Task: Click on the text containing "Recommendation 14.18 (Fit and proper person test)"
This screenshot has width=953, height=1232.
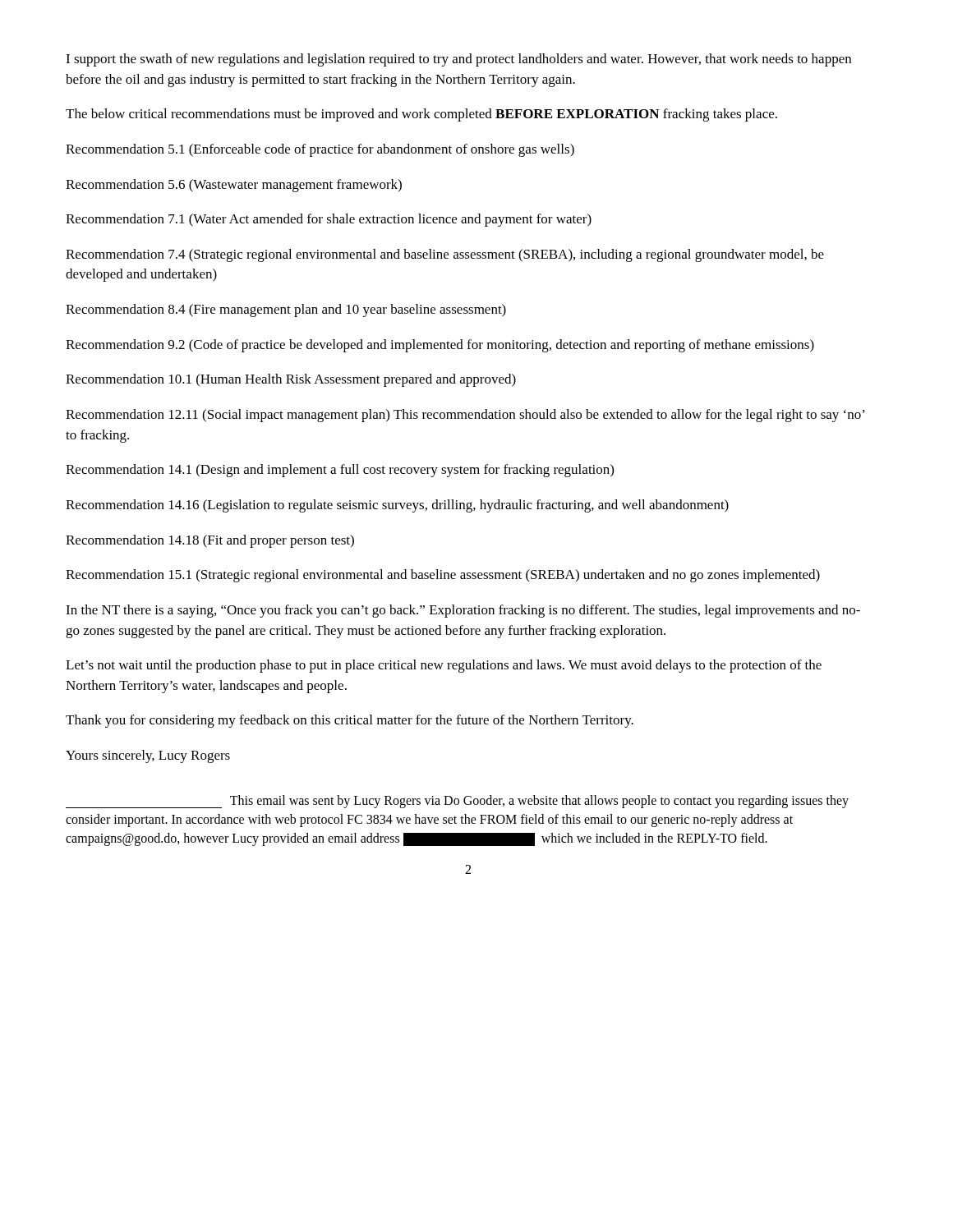Action: (x=210, y=540)
